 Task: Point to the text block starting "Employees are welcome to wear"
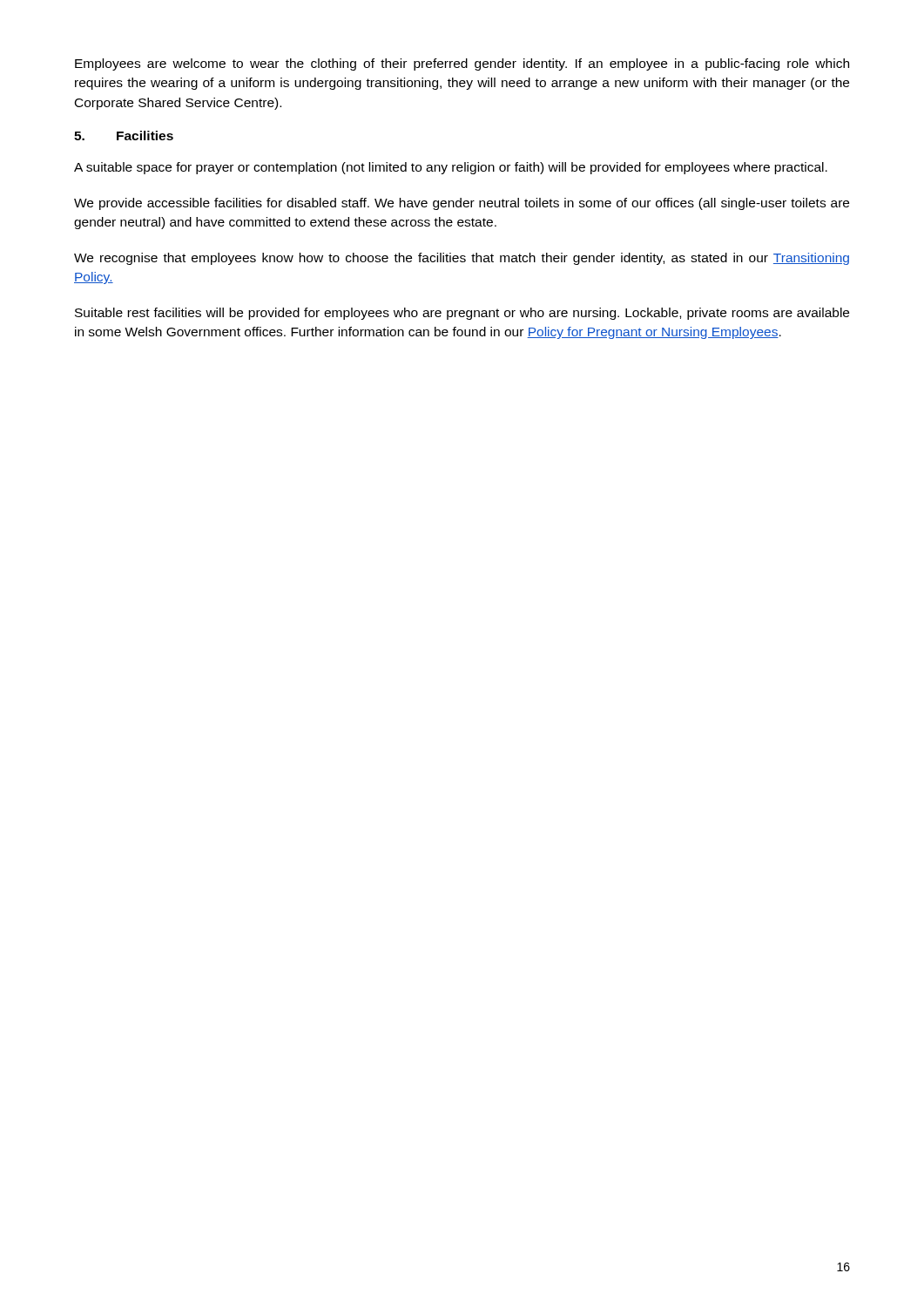point(462,83)
